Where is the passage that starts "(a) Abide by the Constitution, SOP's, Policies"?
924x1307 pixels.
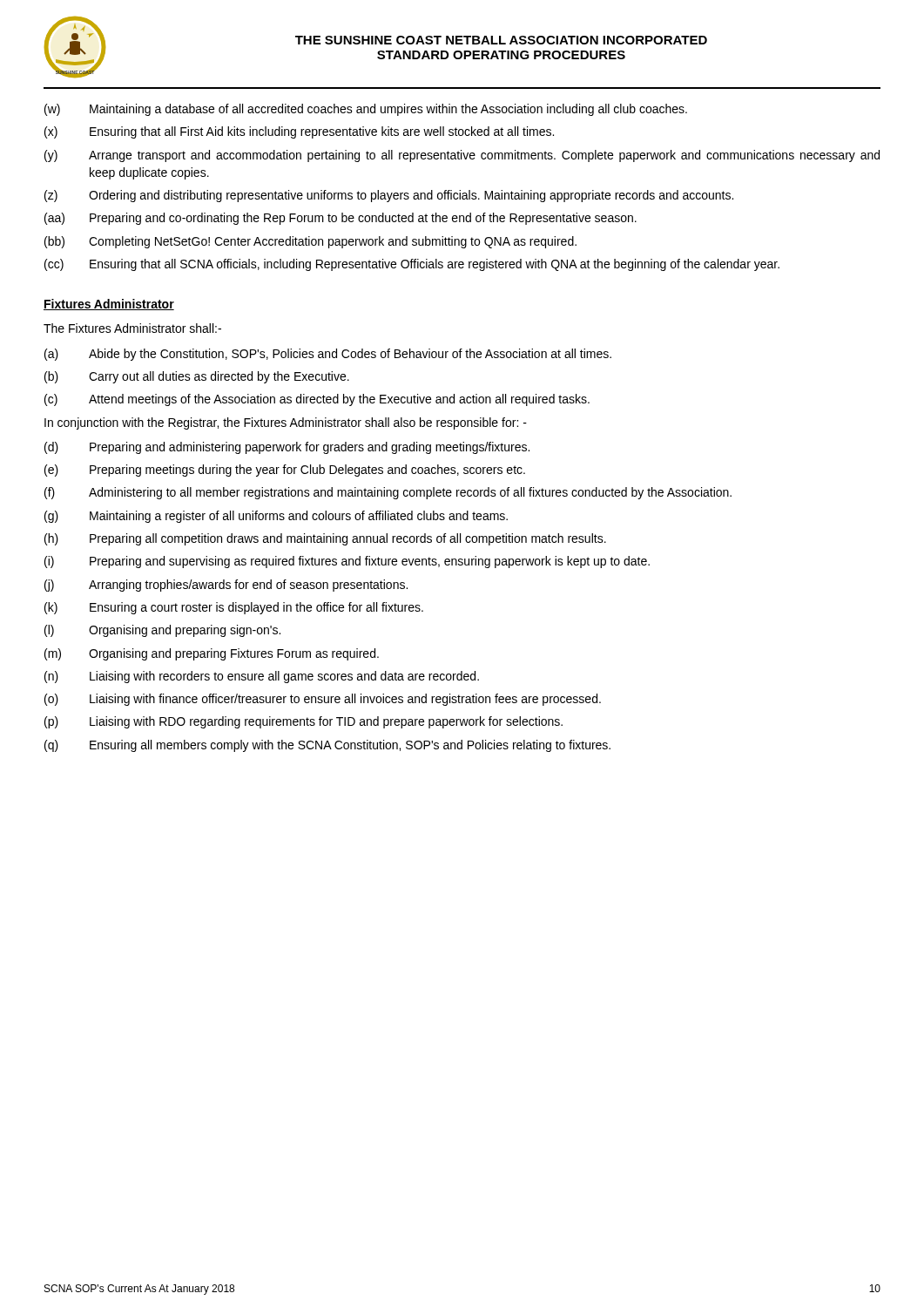[462, 354]
